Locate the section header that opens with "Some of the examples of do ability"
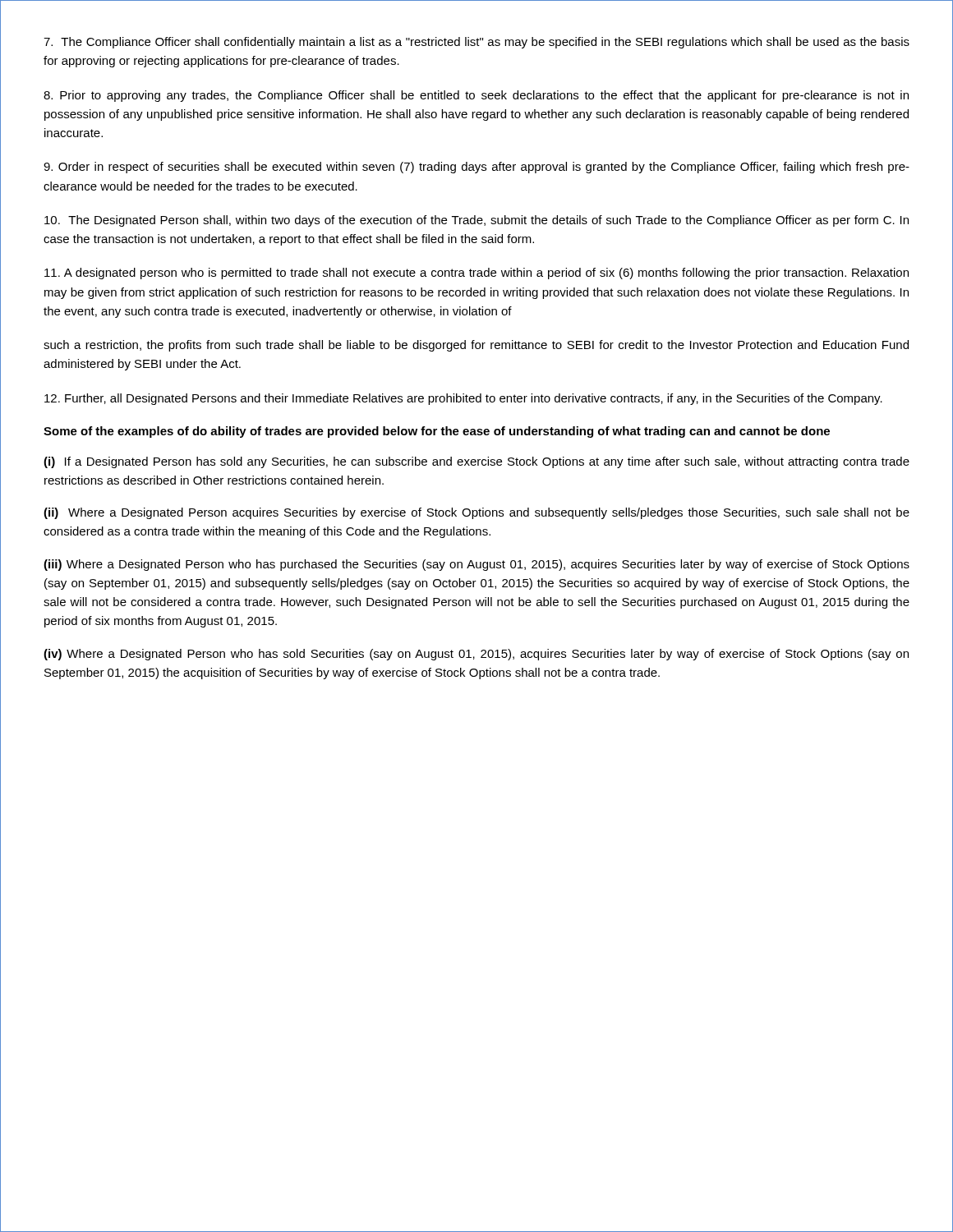 (437, 431)
